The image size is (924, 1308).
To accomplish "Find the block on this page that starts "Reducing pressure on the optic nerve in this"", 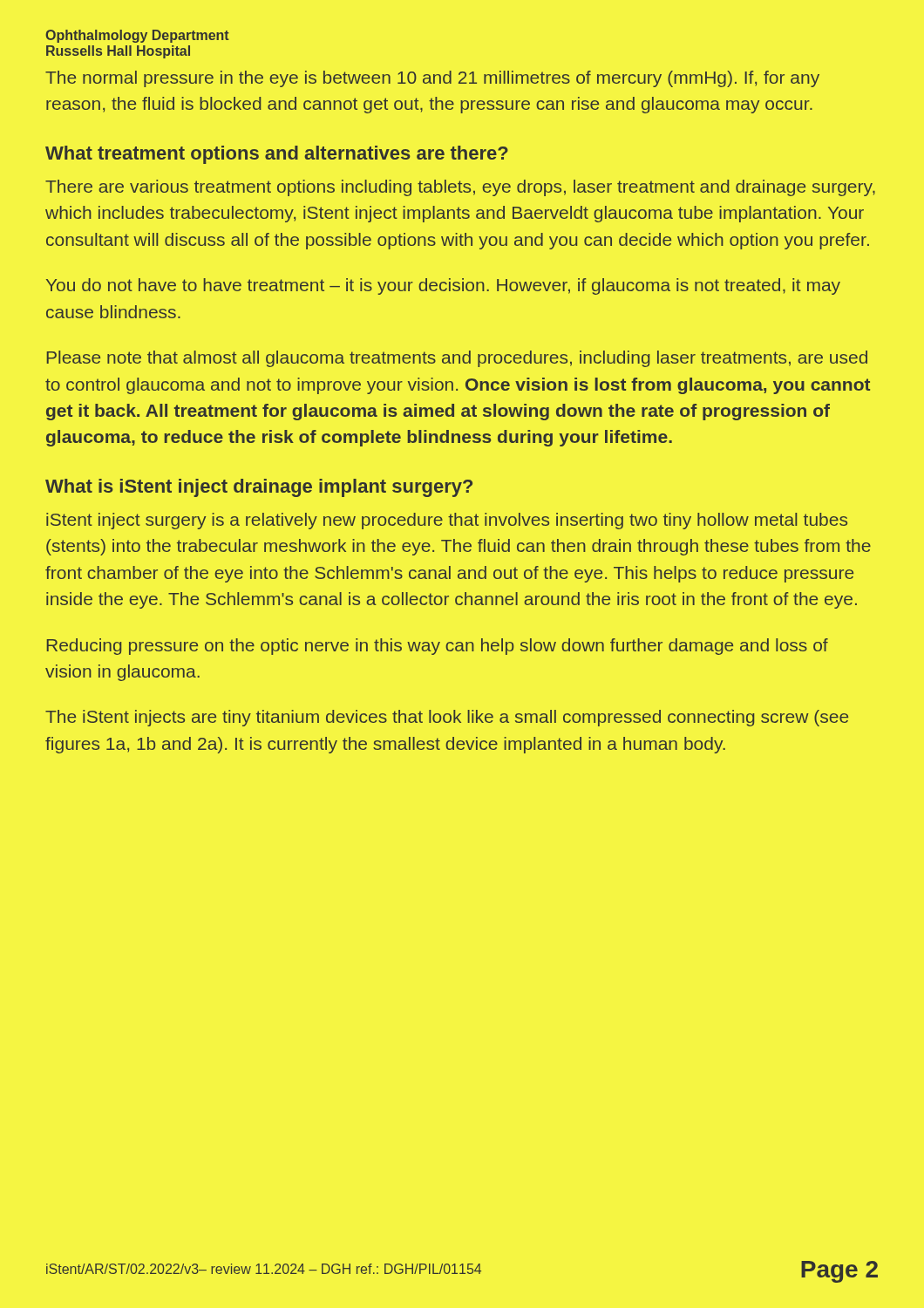I will pos(437,658).
